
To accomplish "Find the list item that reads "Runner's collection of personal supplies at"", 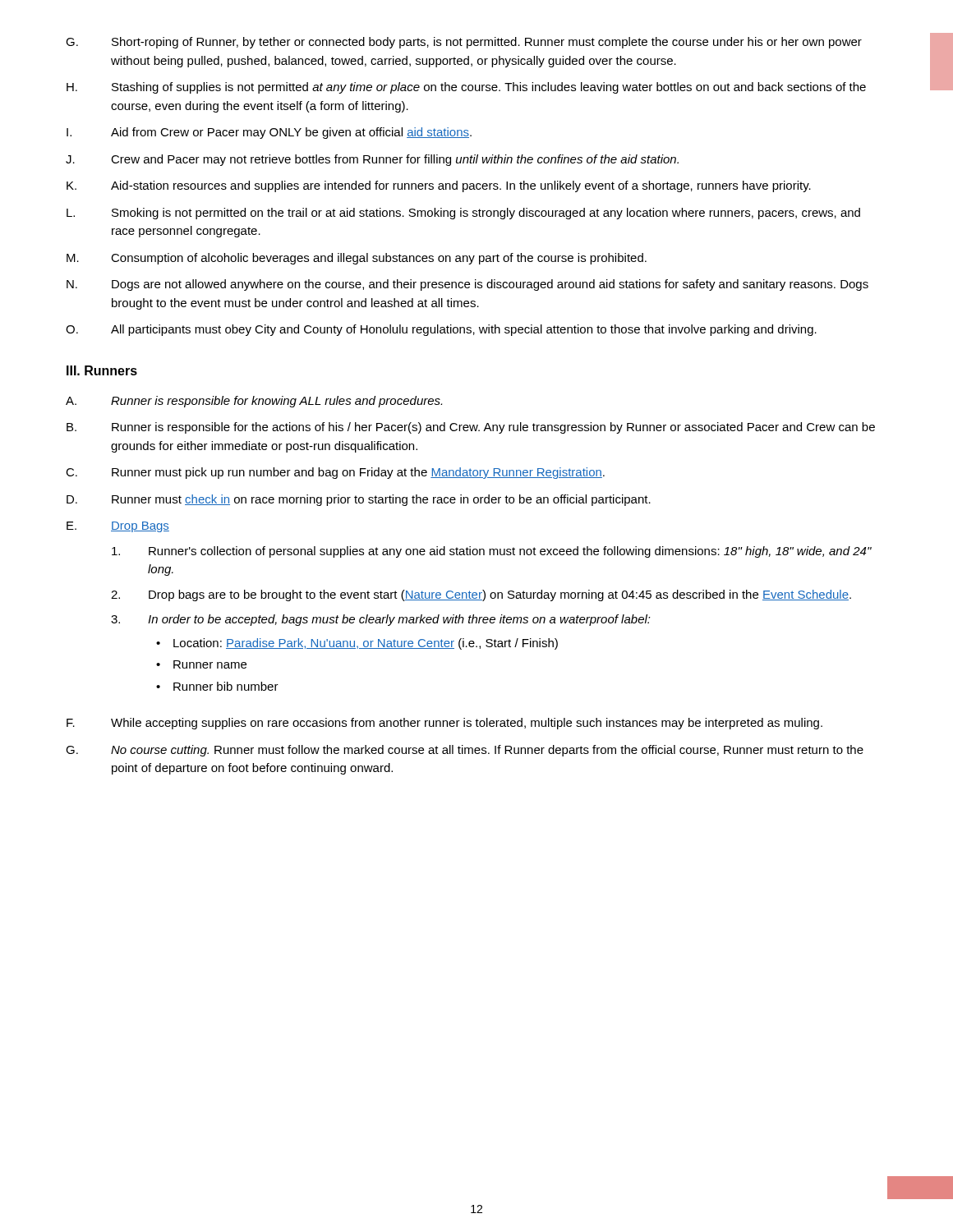I will pos(499,560).
